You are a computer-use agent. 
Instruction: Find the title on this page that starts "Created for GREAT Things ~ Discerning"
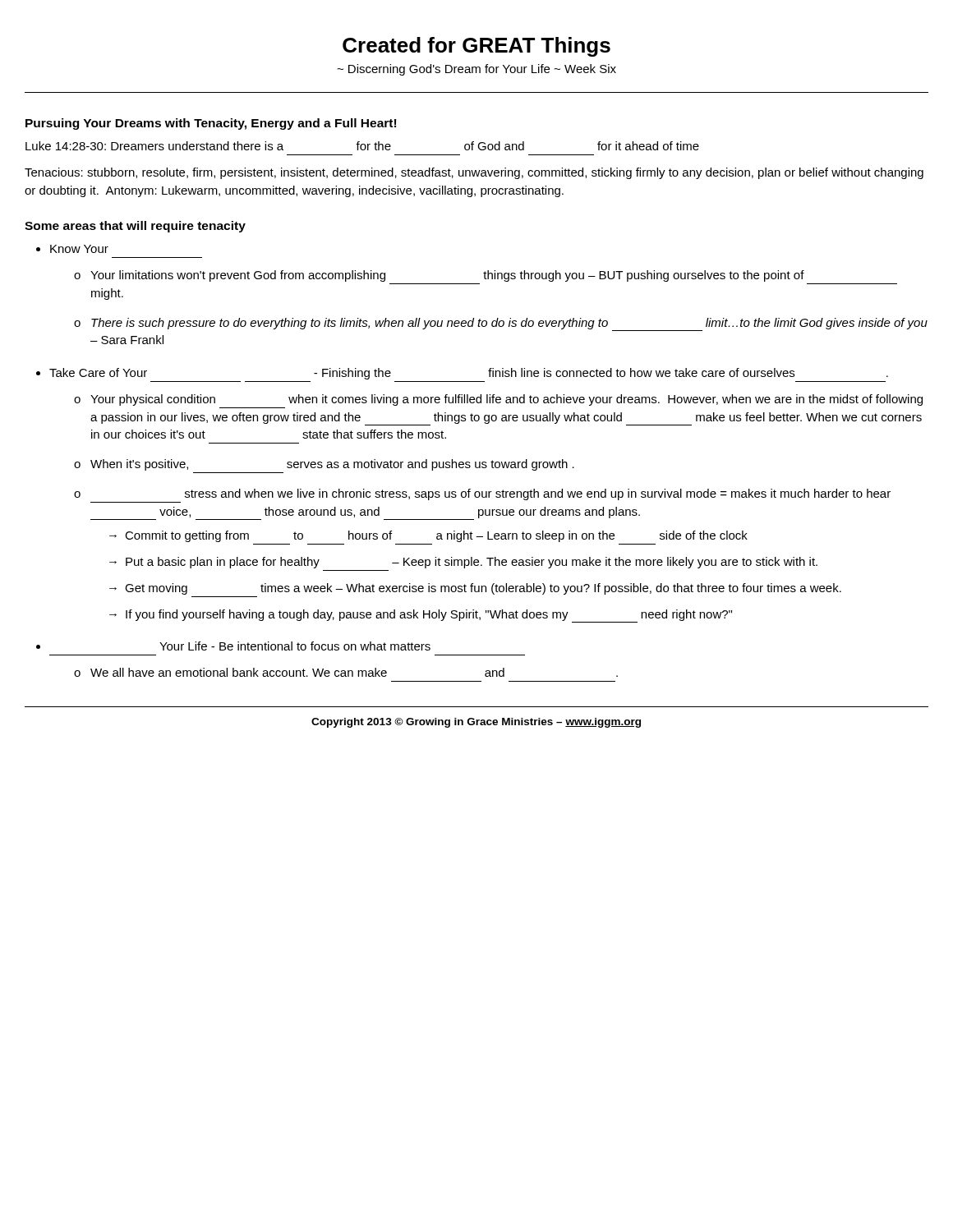pos(476,54)
